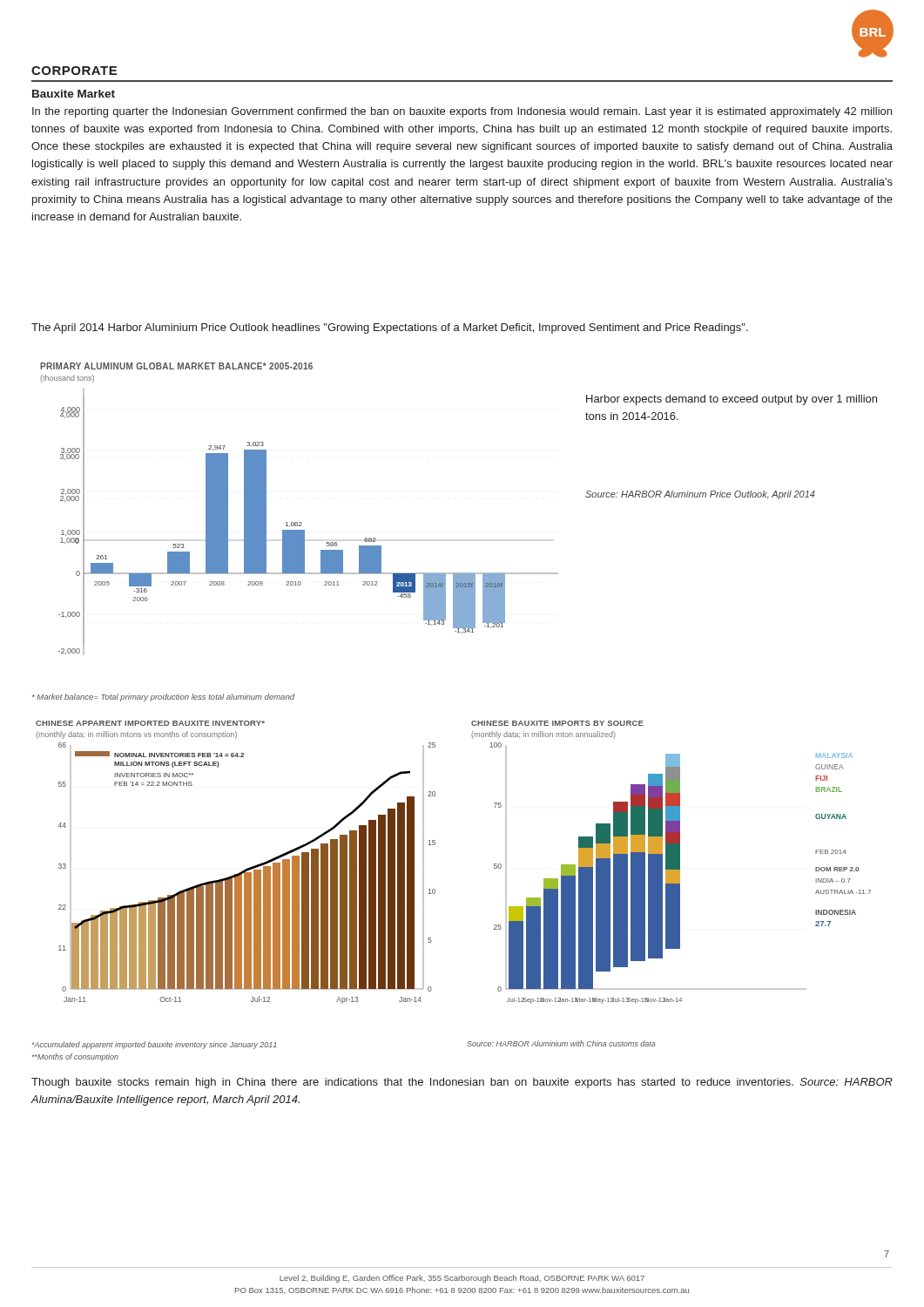Screen dimensions: 1307x924
Task: Locate the logo
Action: point(873,35)
